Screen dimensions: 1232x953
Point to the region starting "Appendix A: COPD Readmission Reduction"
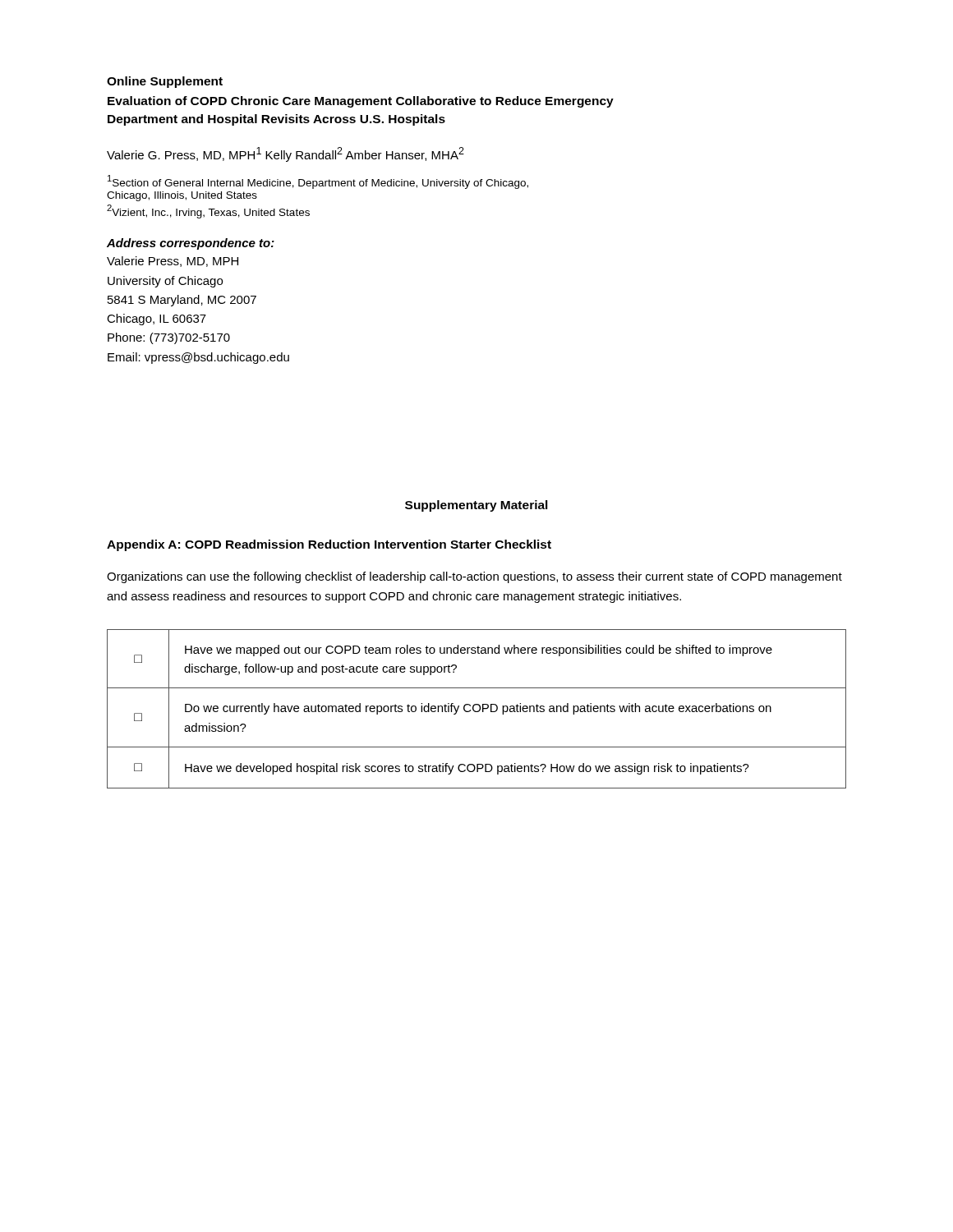pos(329,544)
